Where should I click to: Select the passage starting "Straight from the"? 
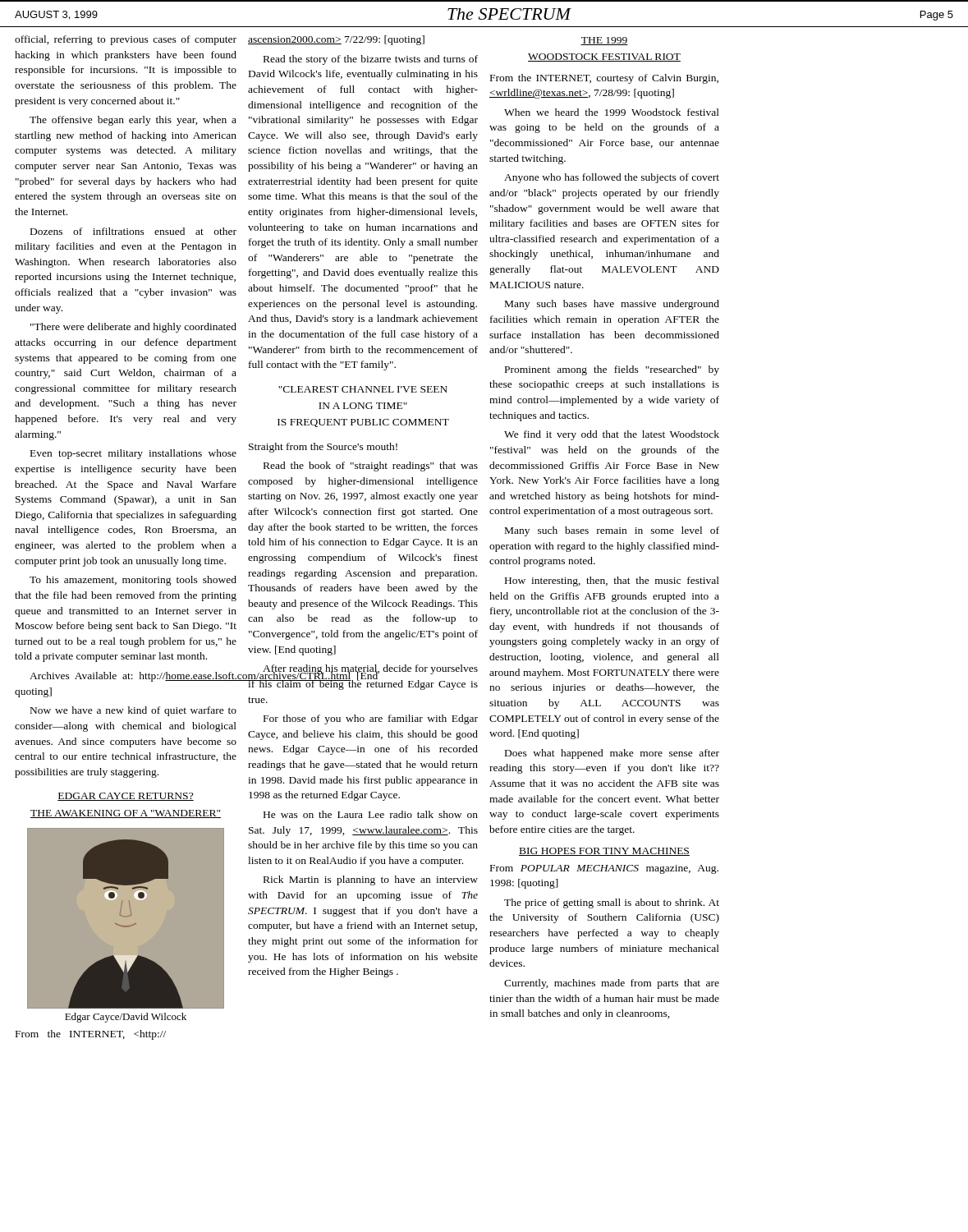tap(363, 709)
